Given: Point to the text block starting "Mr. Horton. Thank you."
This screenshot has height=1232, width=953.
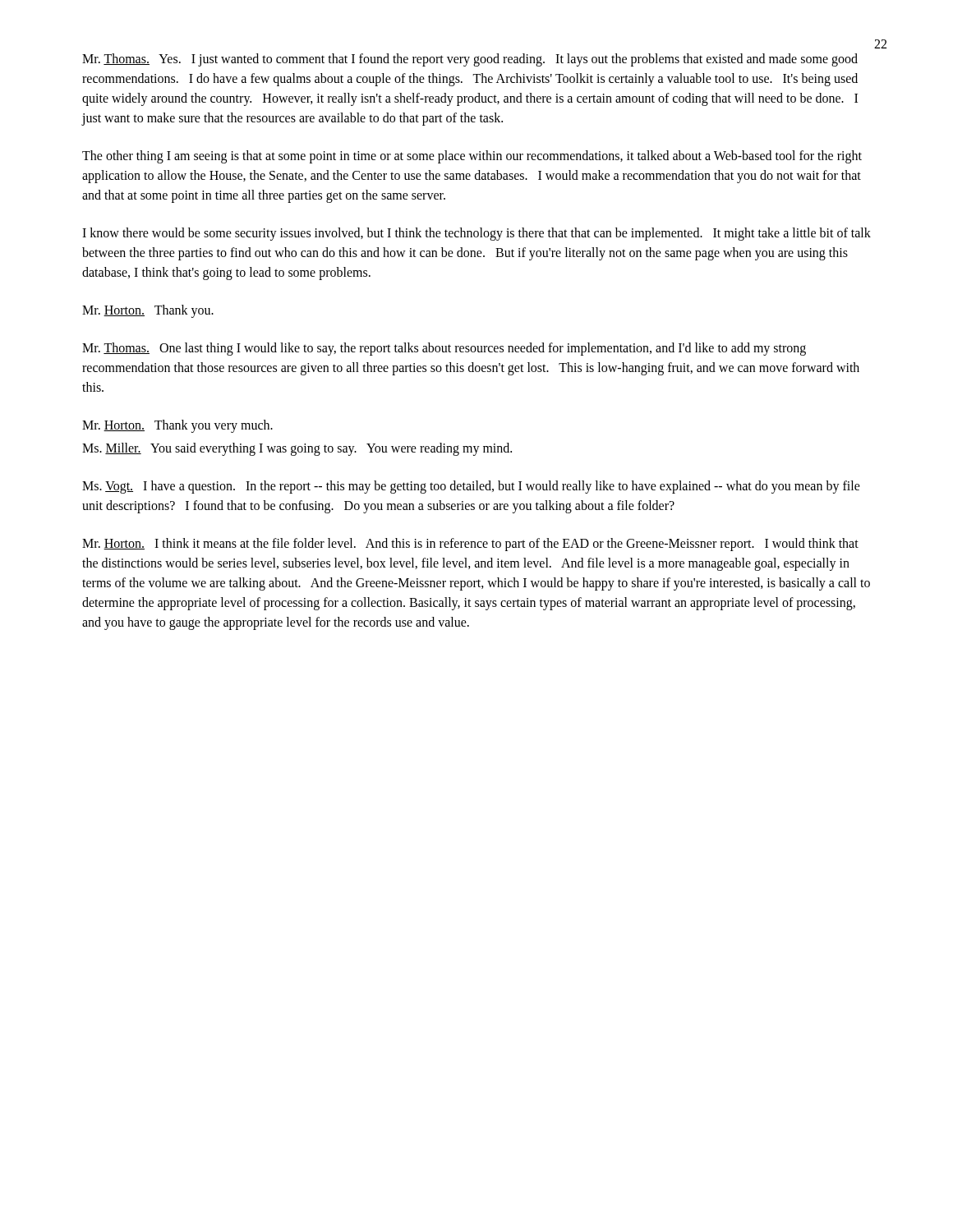Looking at the screenshot, I should coord(148,310).
